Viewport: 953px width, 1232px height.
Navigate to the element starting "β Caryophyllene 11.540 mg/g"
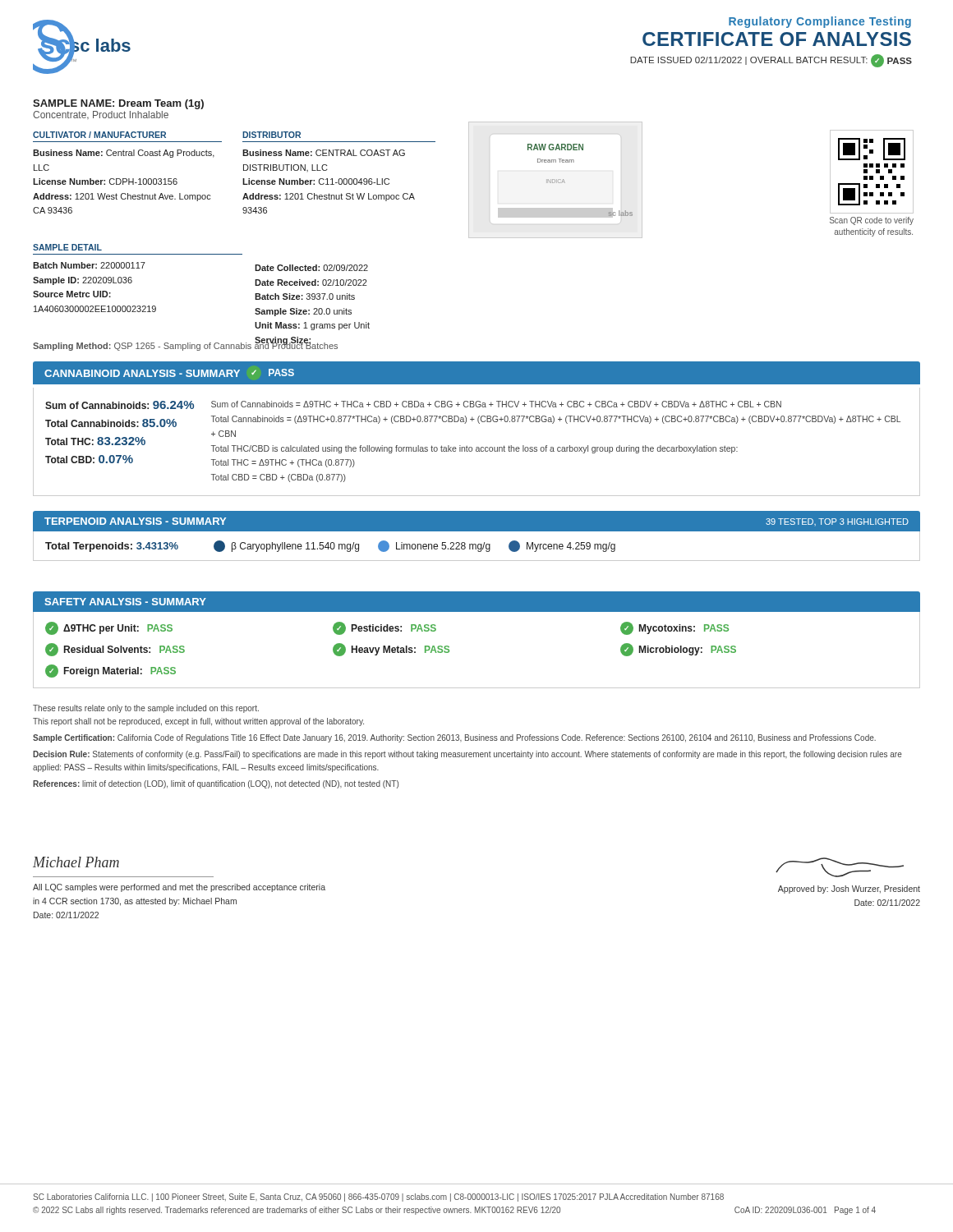(x=287, y=546)
